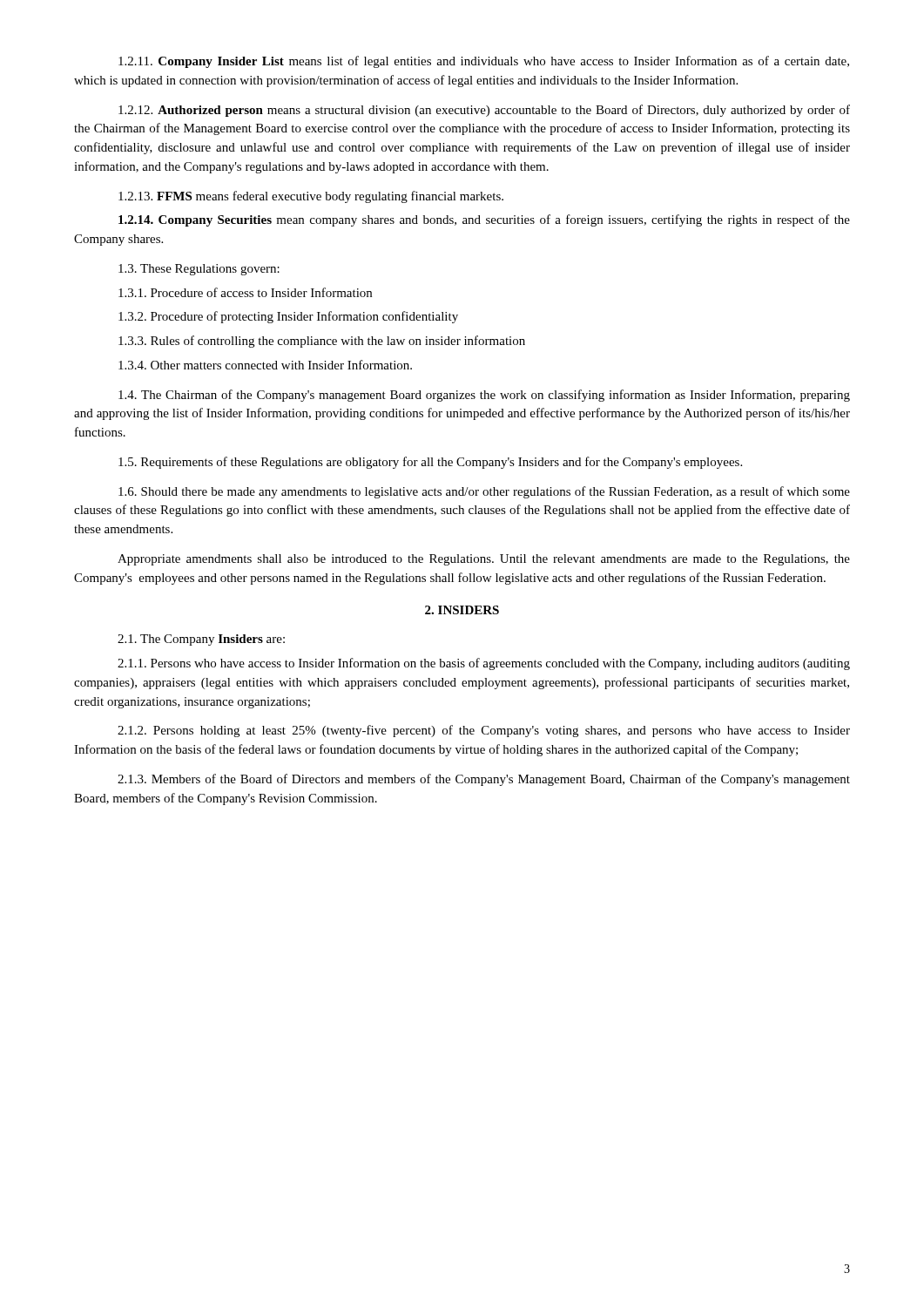Click the passage that begins "2.14. Company Securities mean"

point(462,229)
